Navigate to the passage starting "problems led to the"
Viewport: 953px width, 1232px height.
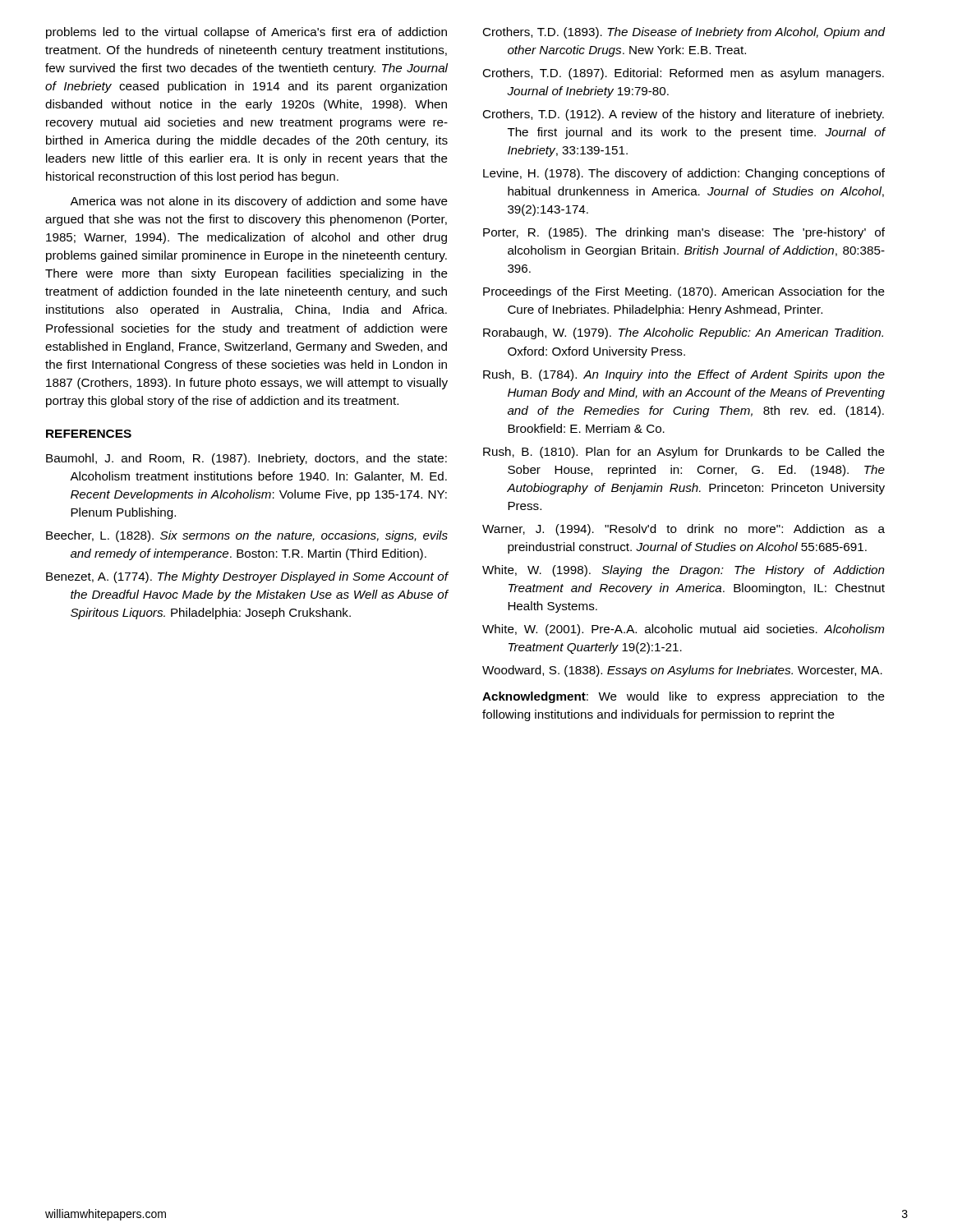pos(246,104)
